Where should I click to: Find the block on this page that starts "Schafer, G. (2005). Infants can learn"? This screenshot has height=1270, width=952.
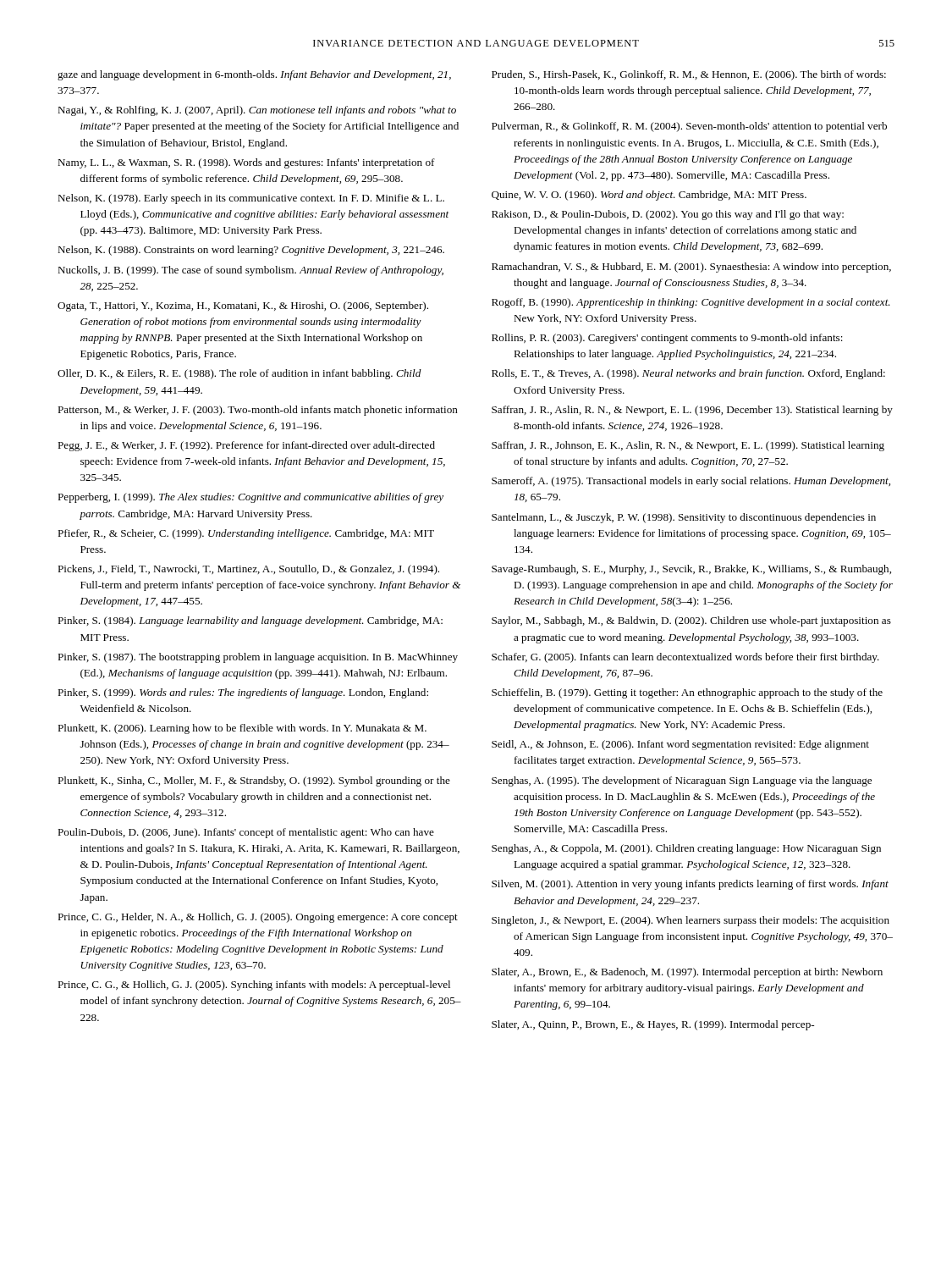(x=685, y=664)
